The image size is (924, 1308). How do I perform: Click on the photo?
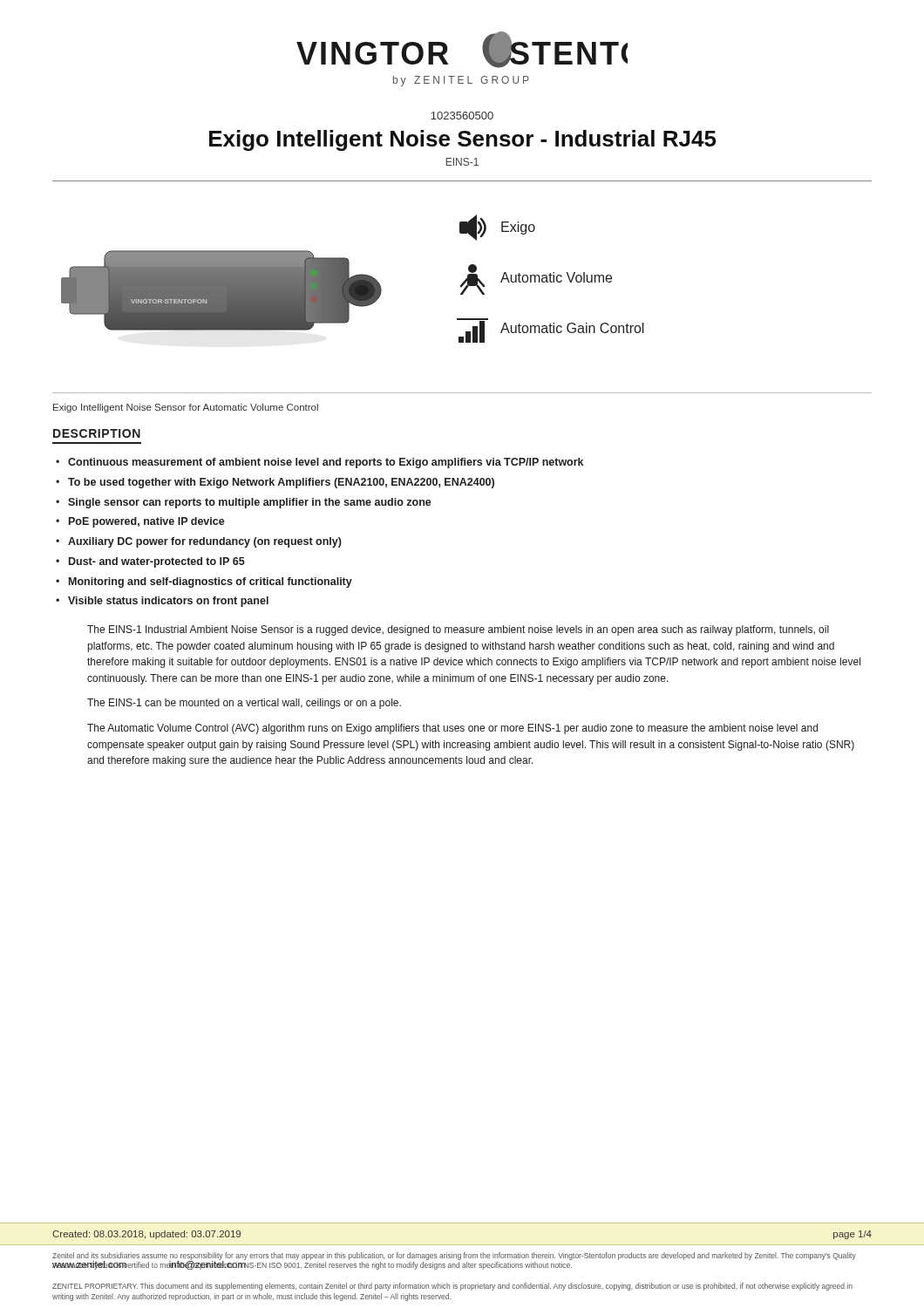[235, 287]
